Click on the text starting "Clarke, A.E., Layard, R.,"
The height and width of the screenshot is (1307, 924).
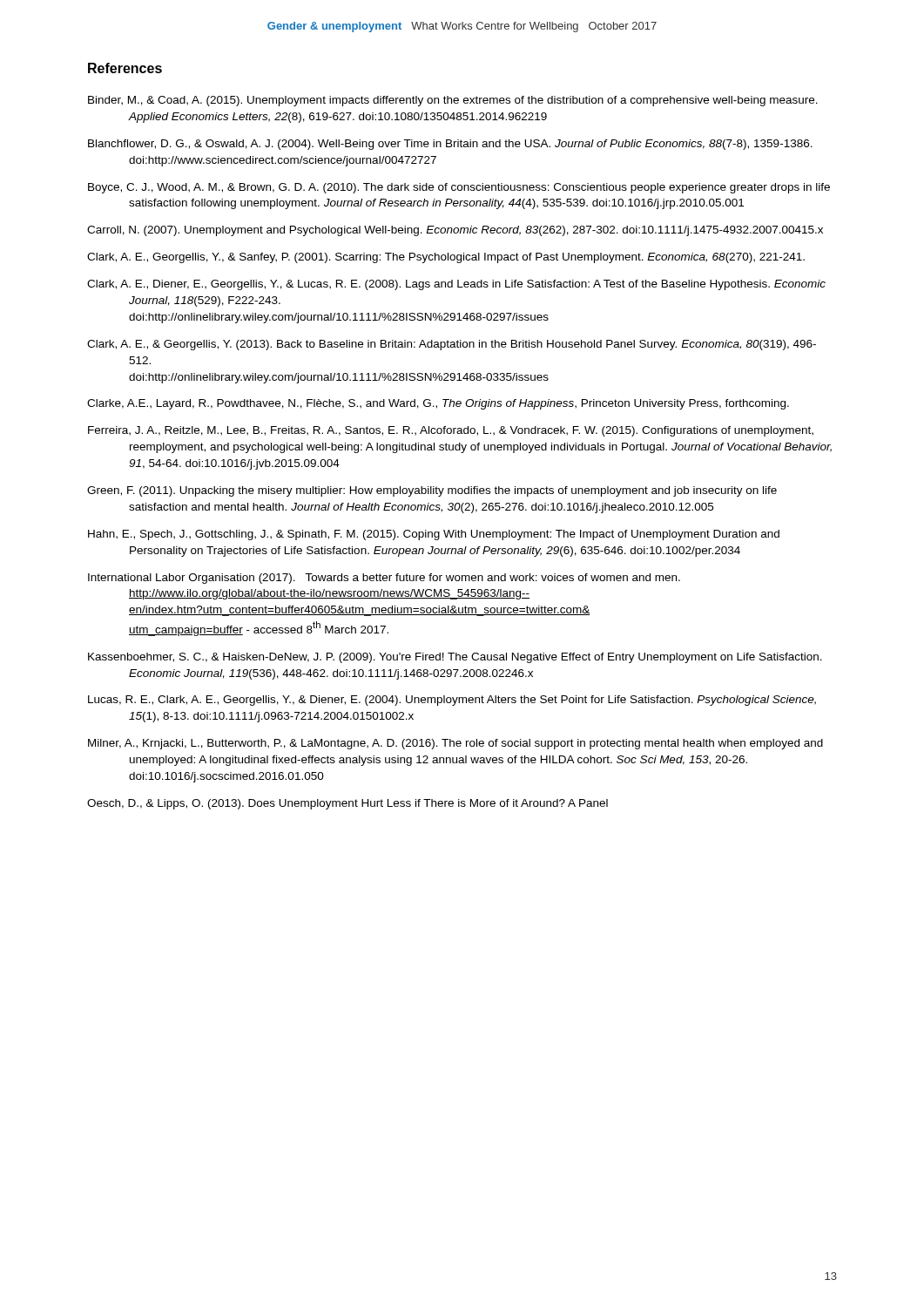438,403
